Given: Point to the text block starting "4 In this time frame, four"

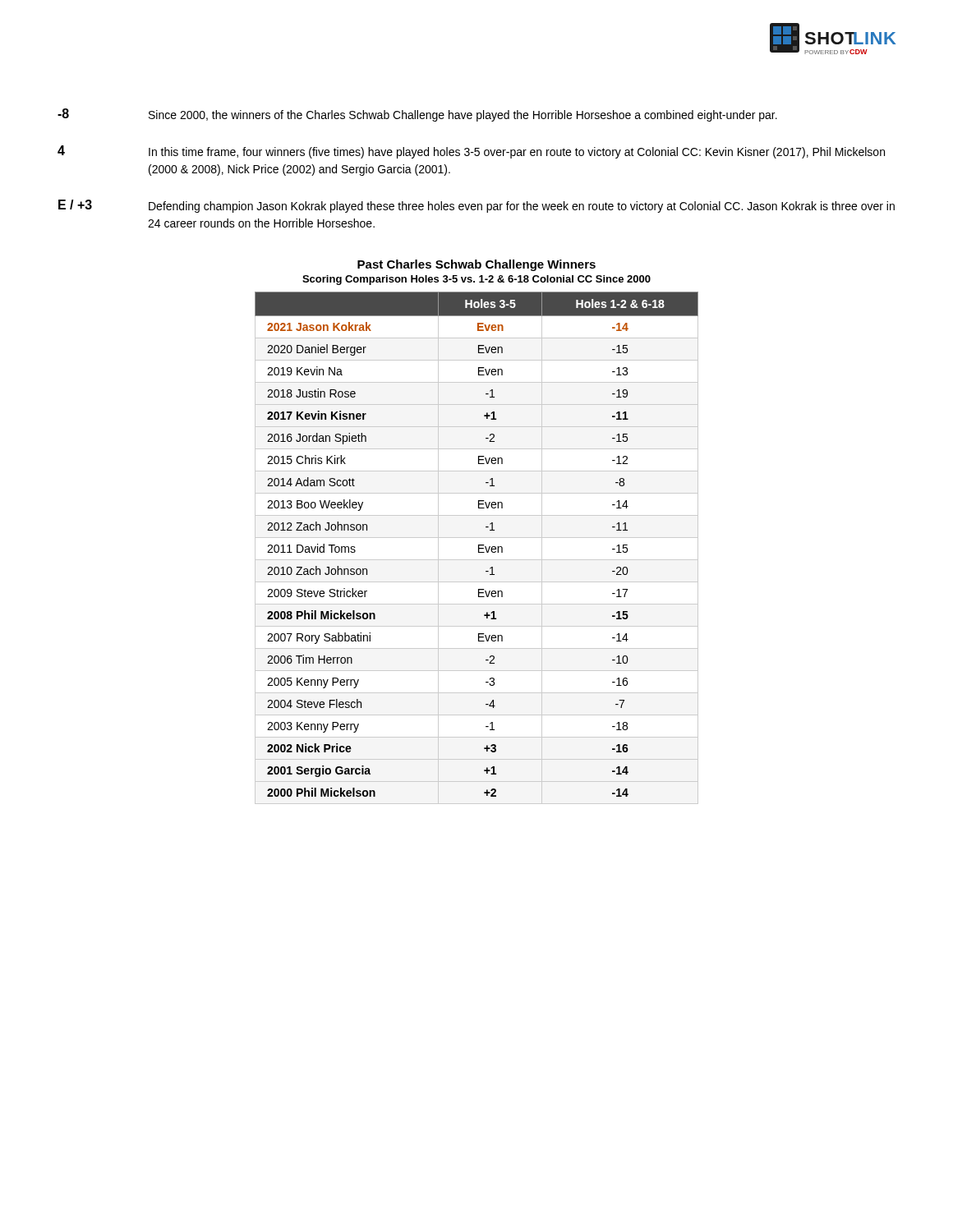Looking at the screenshot, I should 476,161.
